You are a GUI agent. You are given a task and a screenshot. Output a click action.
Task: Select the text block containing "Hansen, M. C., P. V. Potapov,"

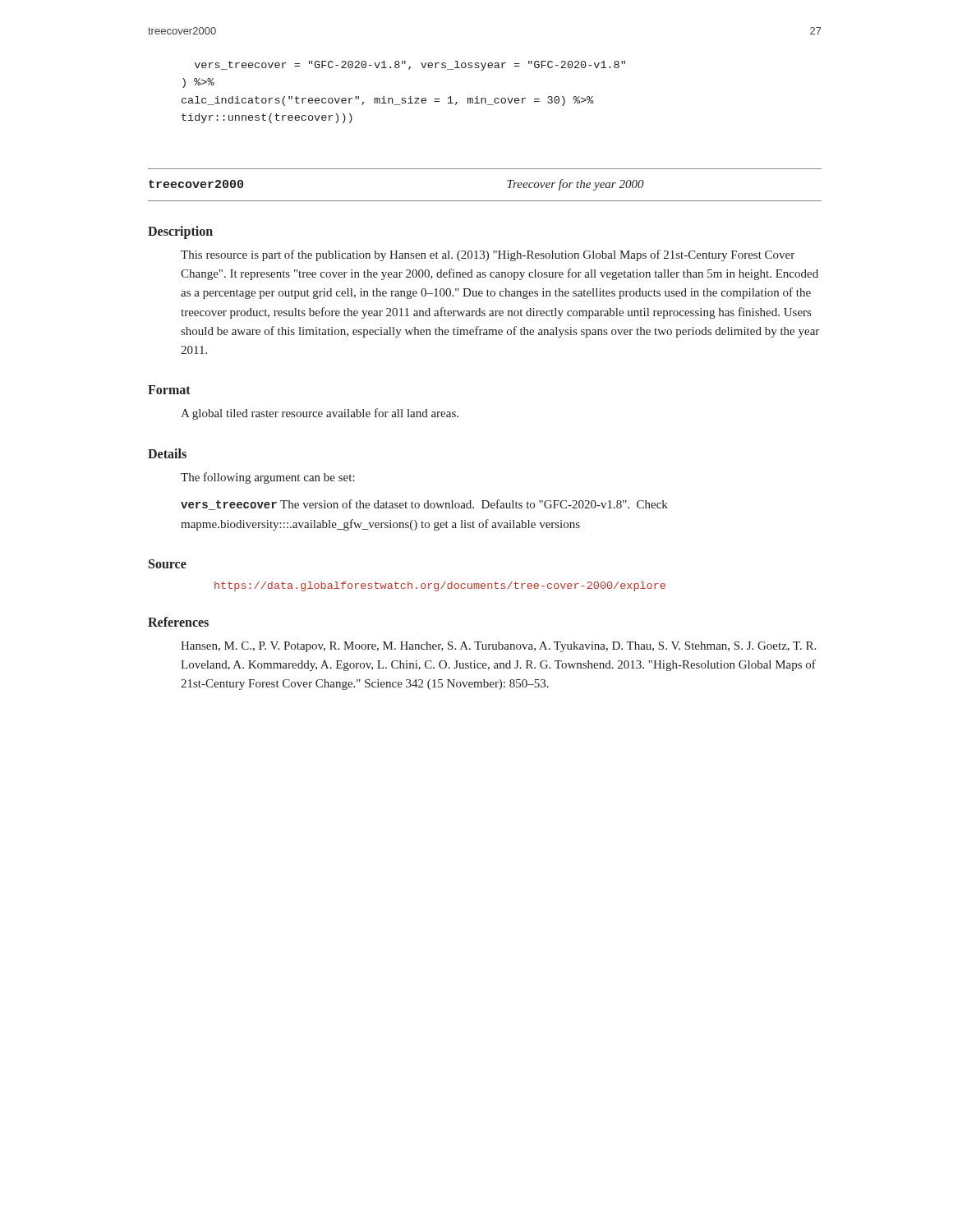(499, 664)
